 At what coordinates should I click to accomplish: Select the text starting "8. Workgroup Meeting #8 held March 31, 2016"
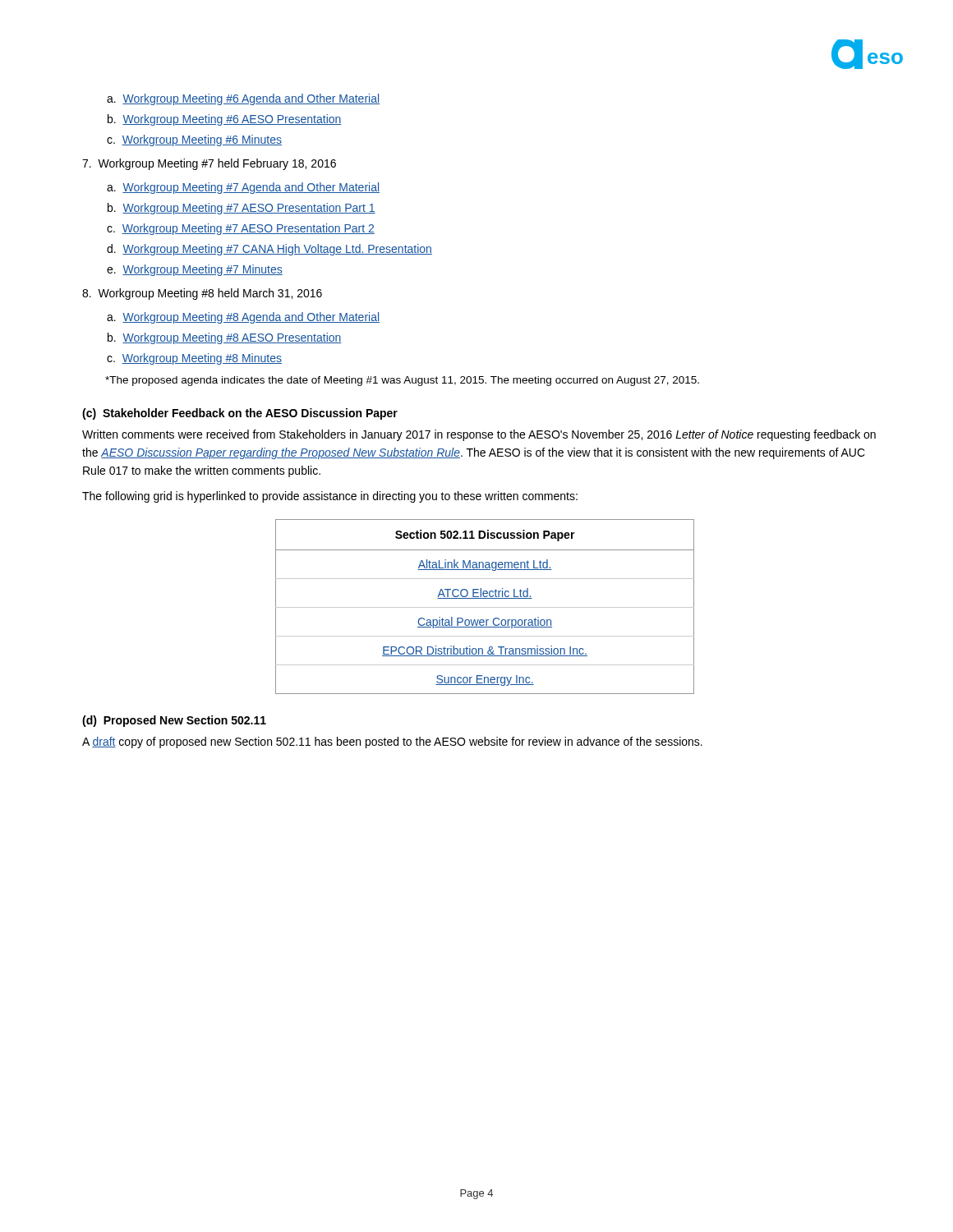tap(202, 293)
